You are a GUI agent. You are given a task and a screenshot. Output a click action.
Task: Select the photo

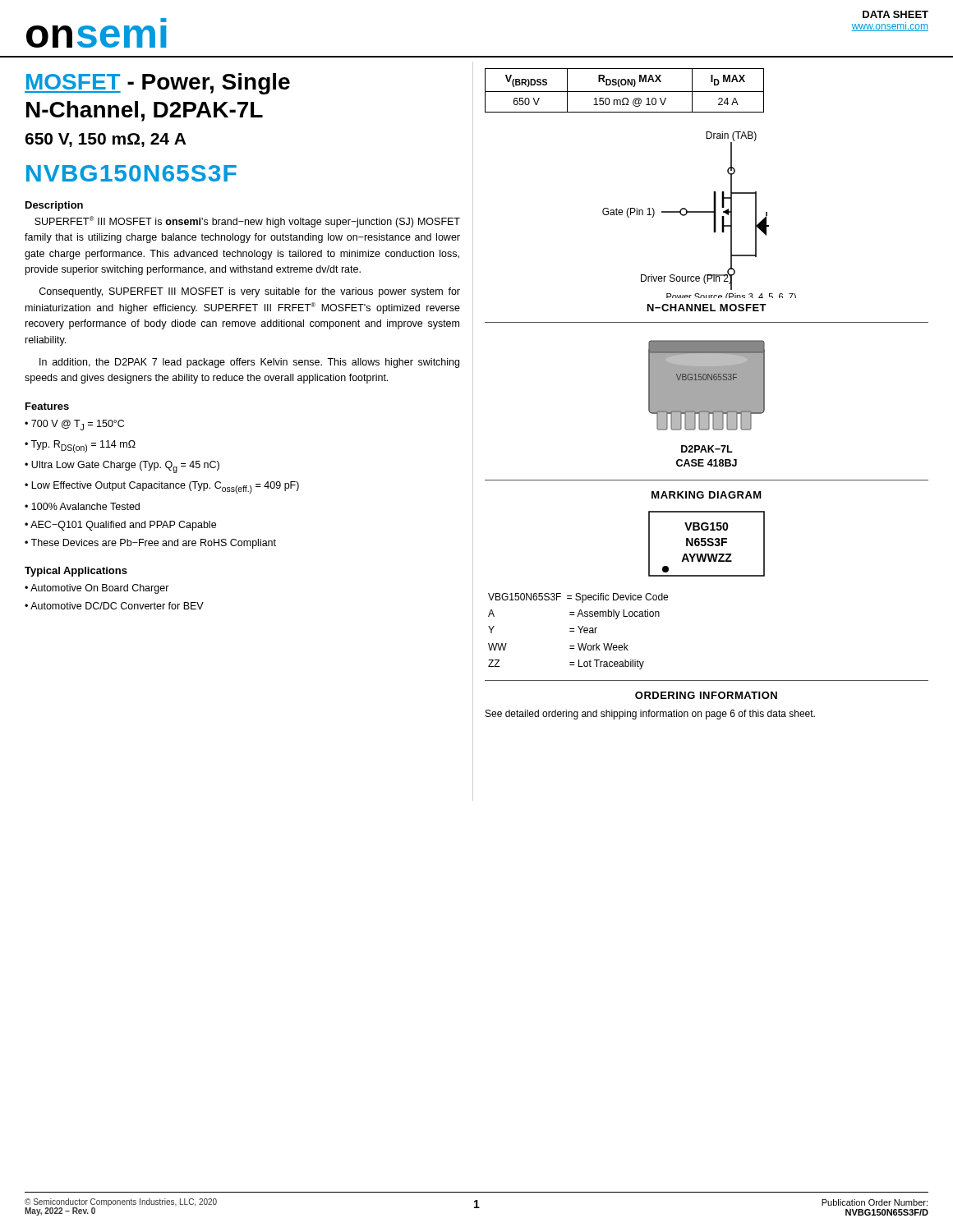[707, 384]
